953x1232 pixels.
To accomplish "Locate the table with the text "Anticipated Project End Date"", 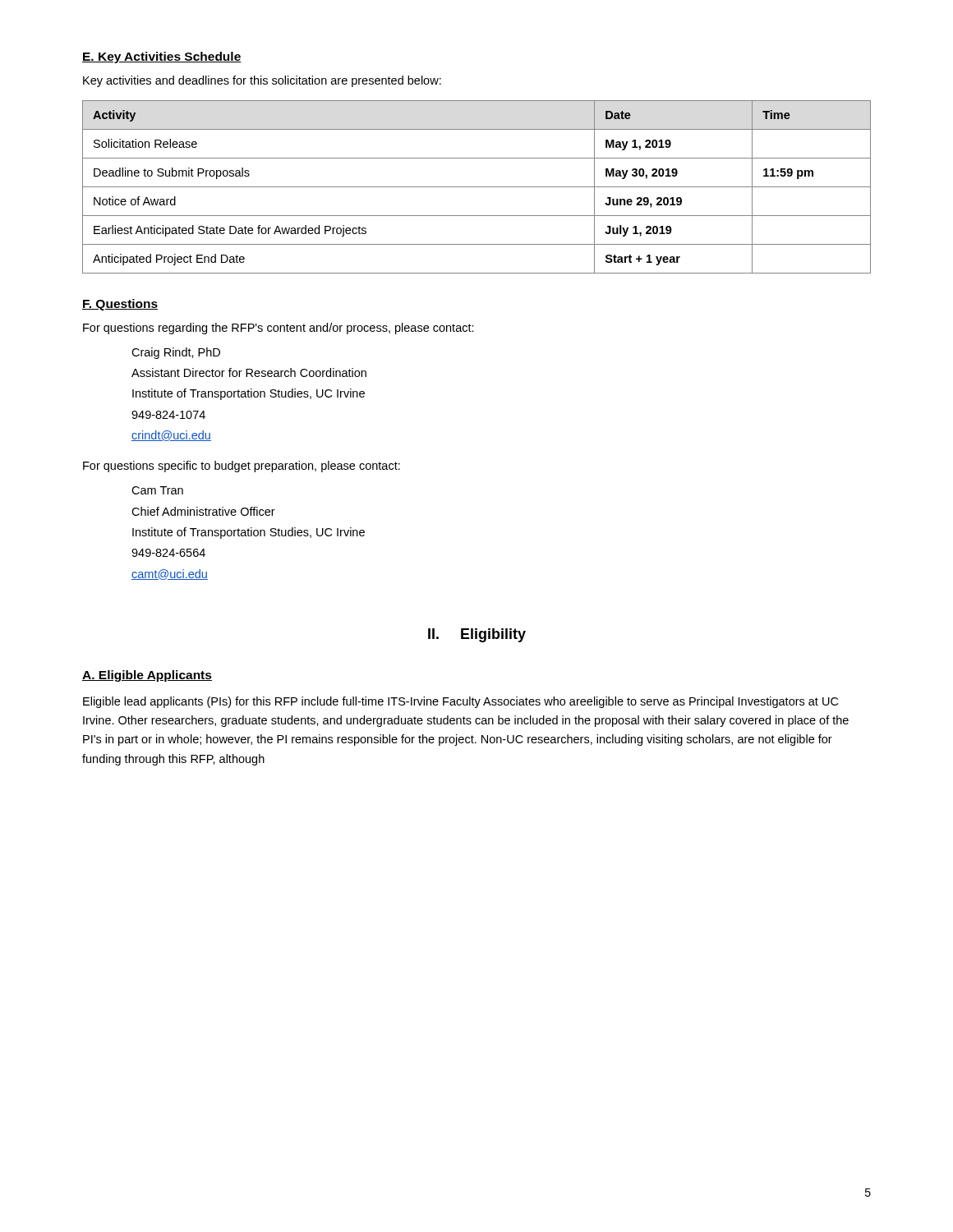I will coord(476,187).
